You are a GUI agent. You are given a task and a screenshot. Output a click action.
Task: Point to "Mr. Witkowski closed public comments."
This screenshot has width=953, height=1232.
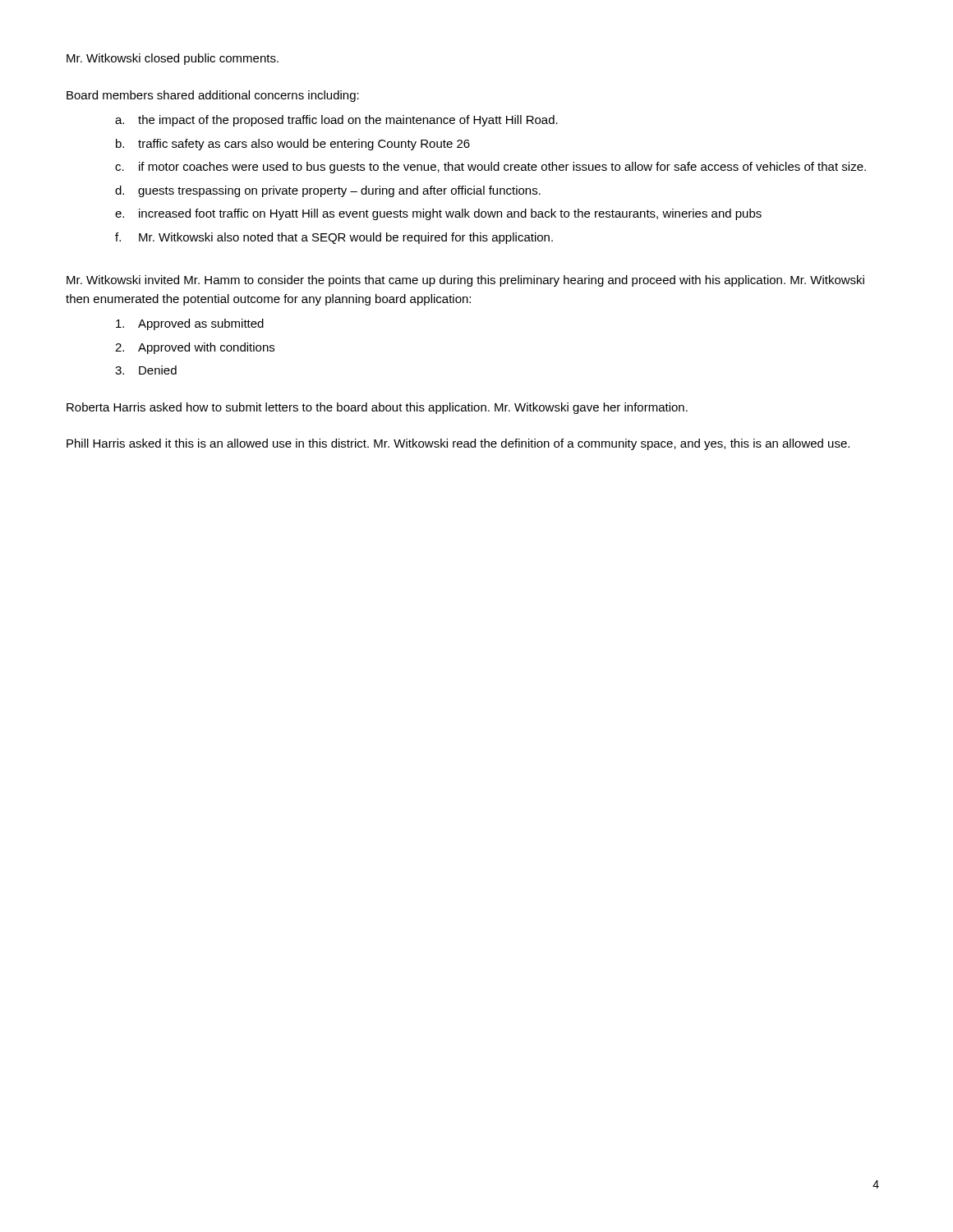pos(173,58)
